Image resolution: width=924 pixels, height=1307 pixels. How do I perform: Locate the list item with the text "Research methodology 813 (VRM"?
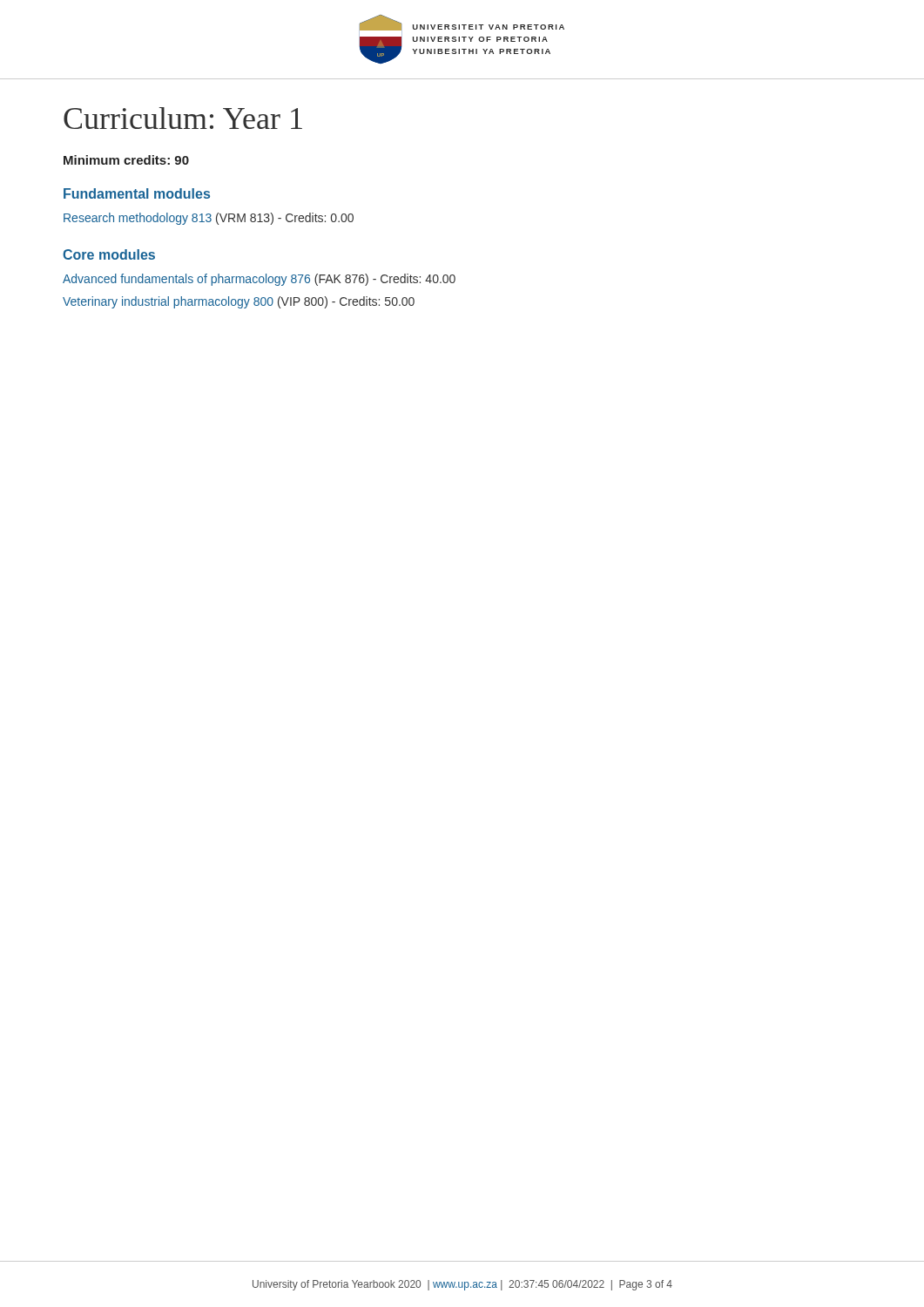tap(209, 219)
